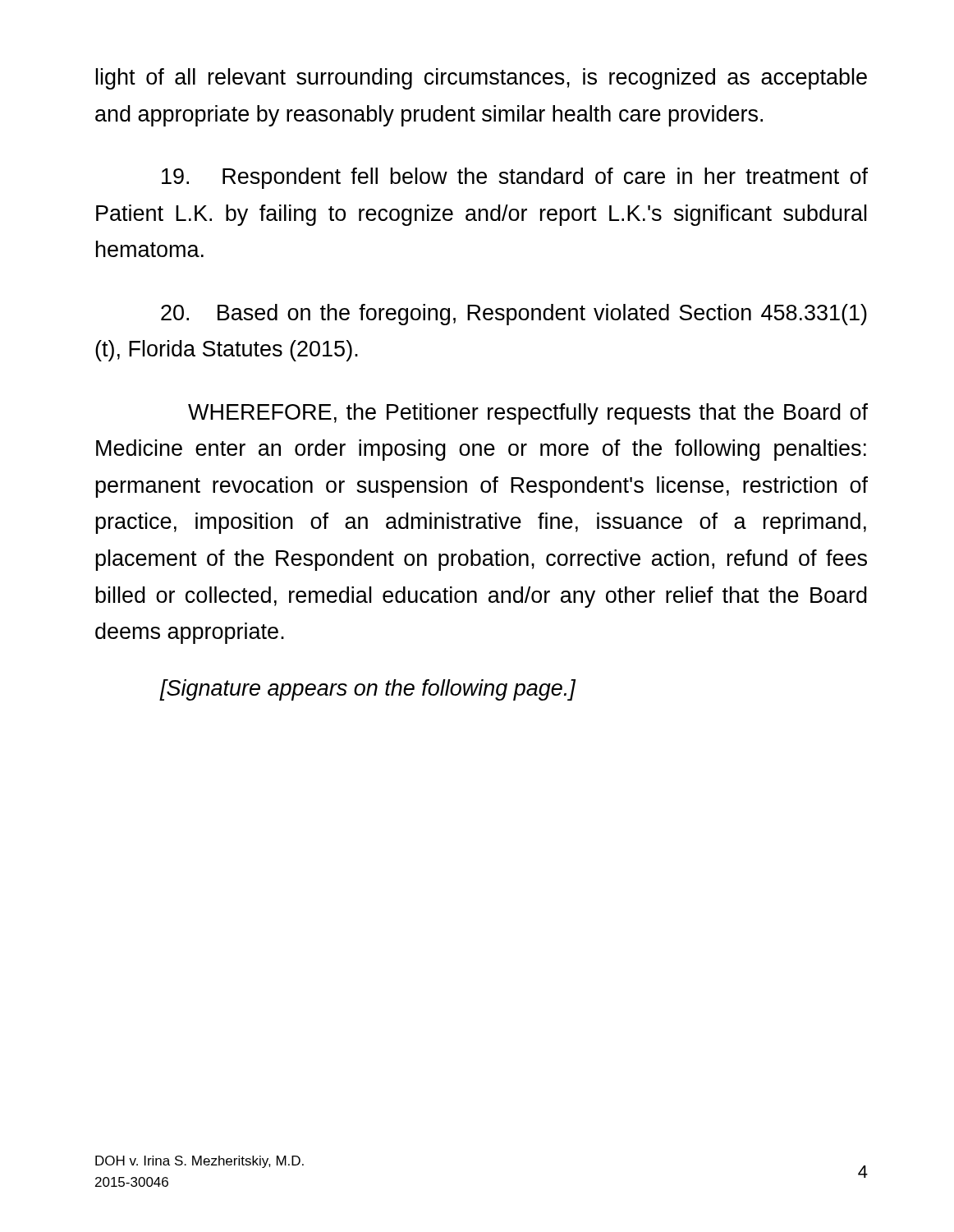The image size is (954, 1232).
Task: Where is the passage that starts "Based on the foregoing, Respondent violated Section 458.331(1)(t),"?
Action: 481,331
